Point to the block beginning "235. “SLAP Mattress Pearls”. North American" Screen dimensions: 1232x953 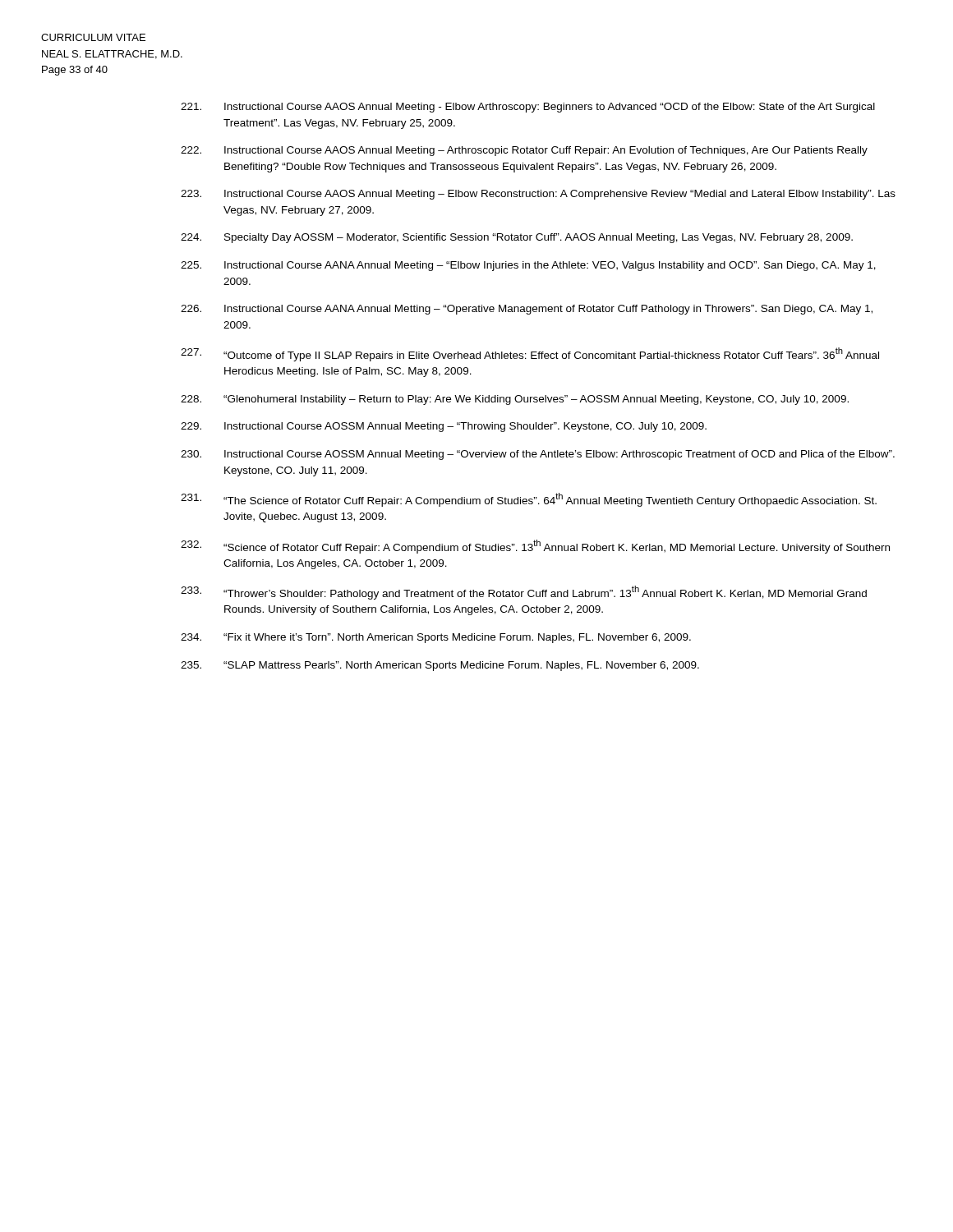tap(542, 665)
